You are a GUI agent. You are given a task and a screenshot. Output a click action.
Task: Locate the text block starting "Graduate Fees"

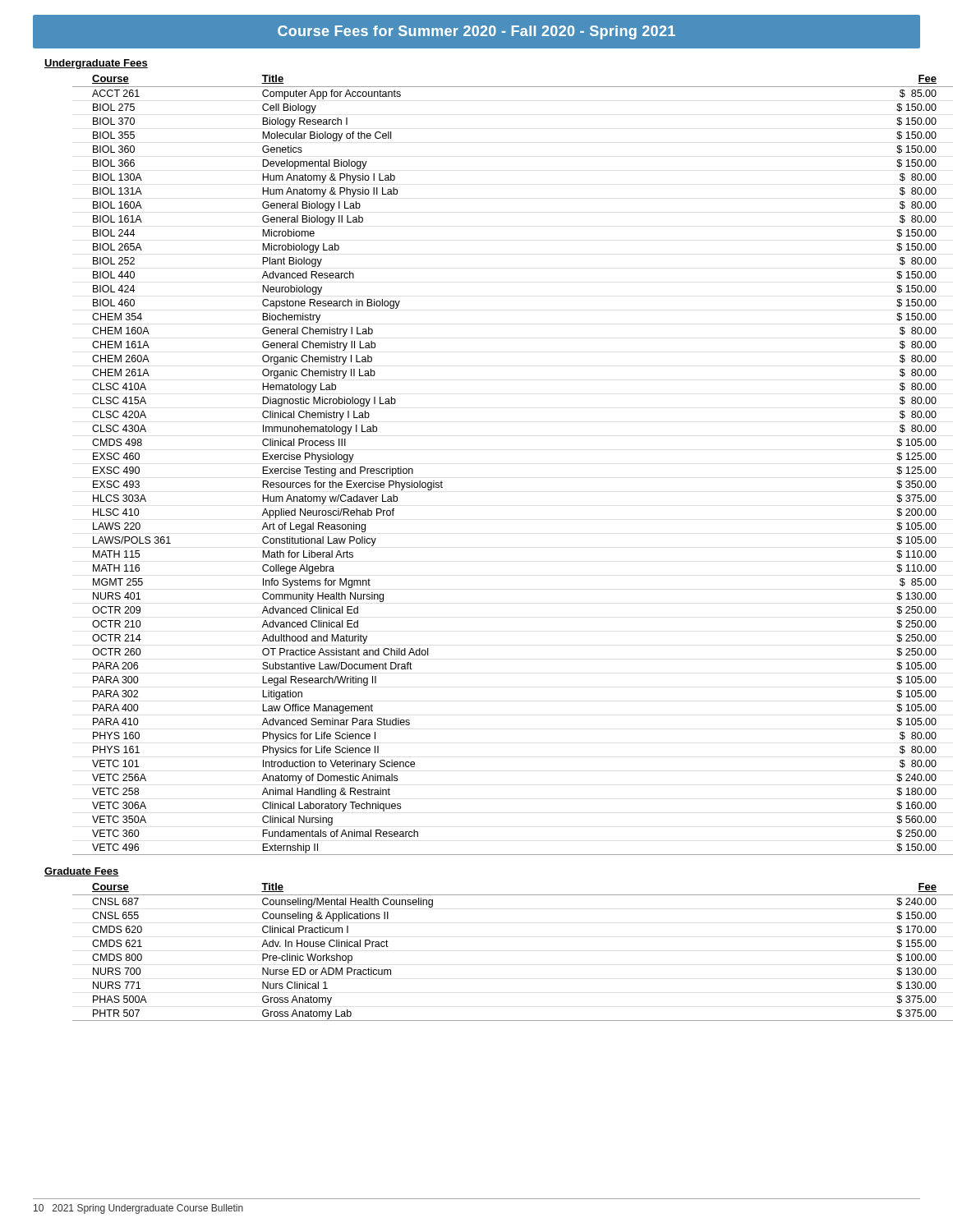(x=81, y=871)
